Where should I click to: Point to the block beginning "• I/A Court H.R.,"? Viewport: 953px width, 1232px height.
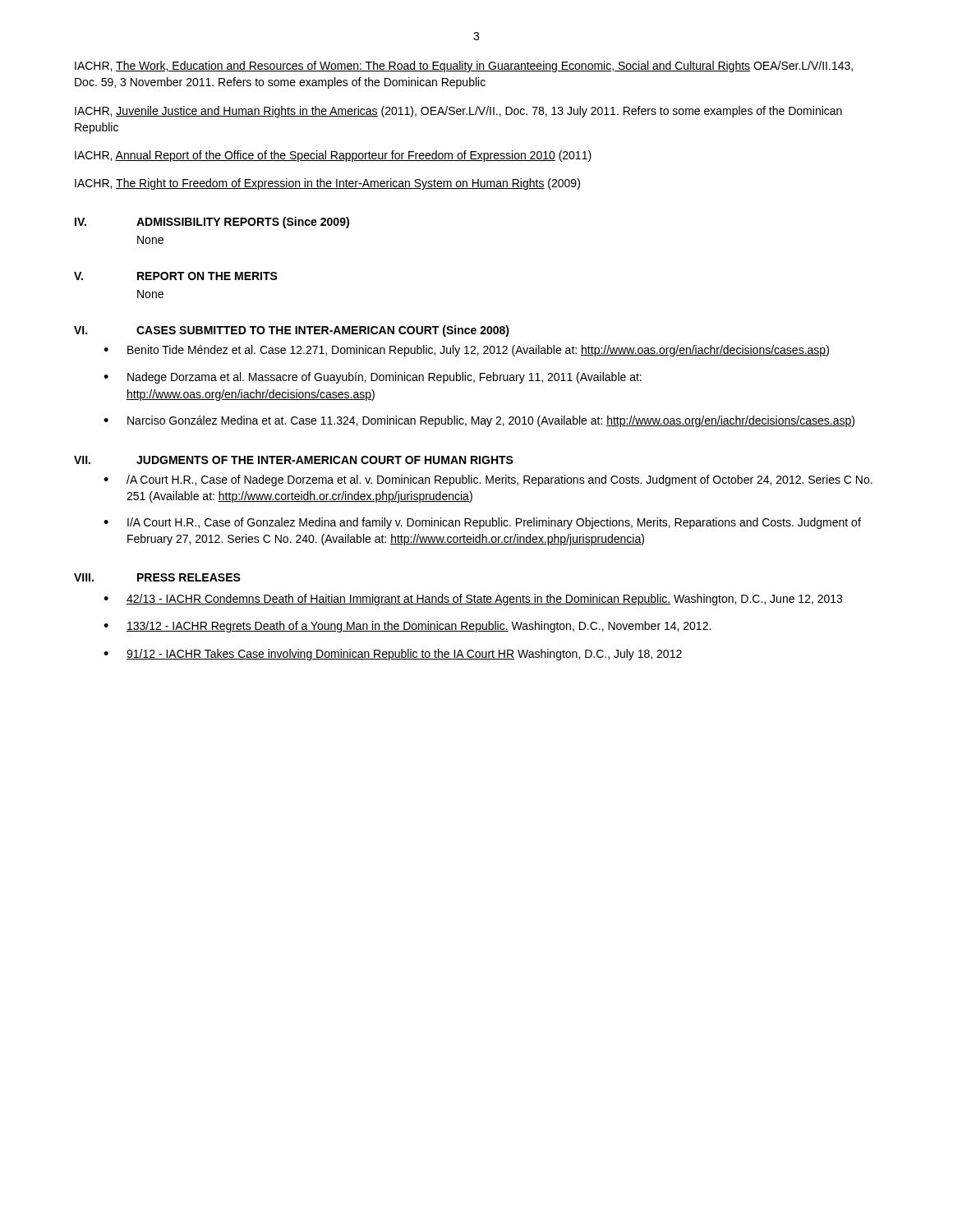coord(491,531)
